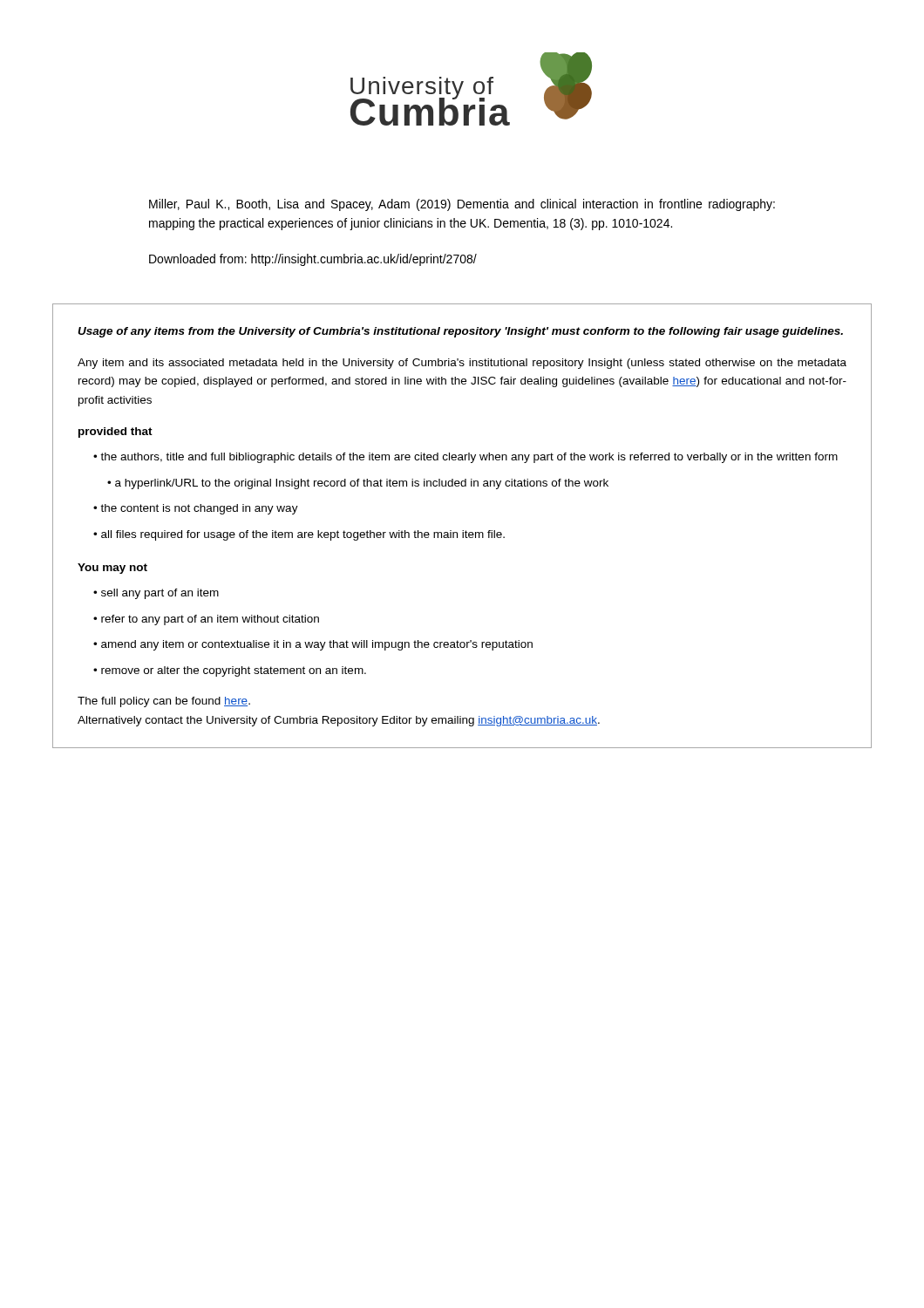Select the text block containing "Miller, Paul K.,"
Screen dimensions: 1308x924
(462, 214)
